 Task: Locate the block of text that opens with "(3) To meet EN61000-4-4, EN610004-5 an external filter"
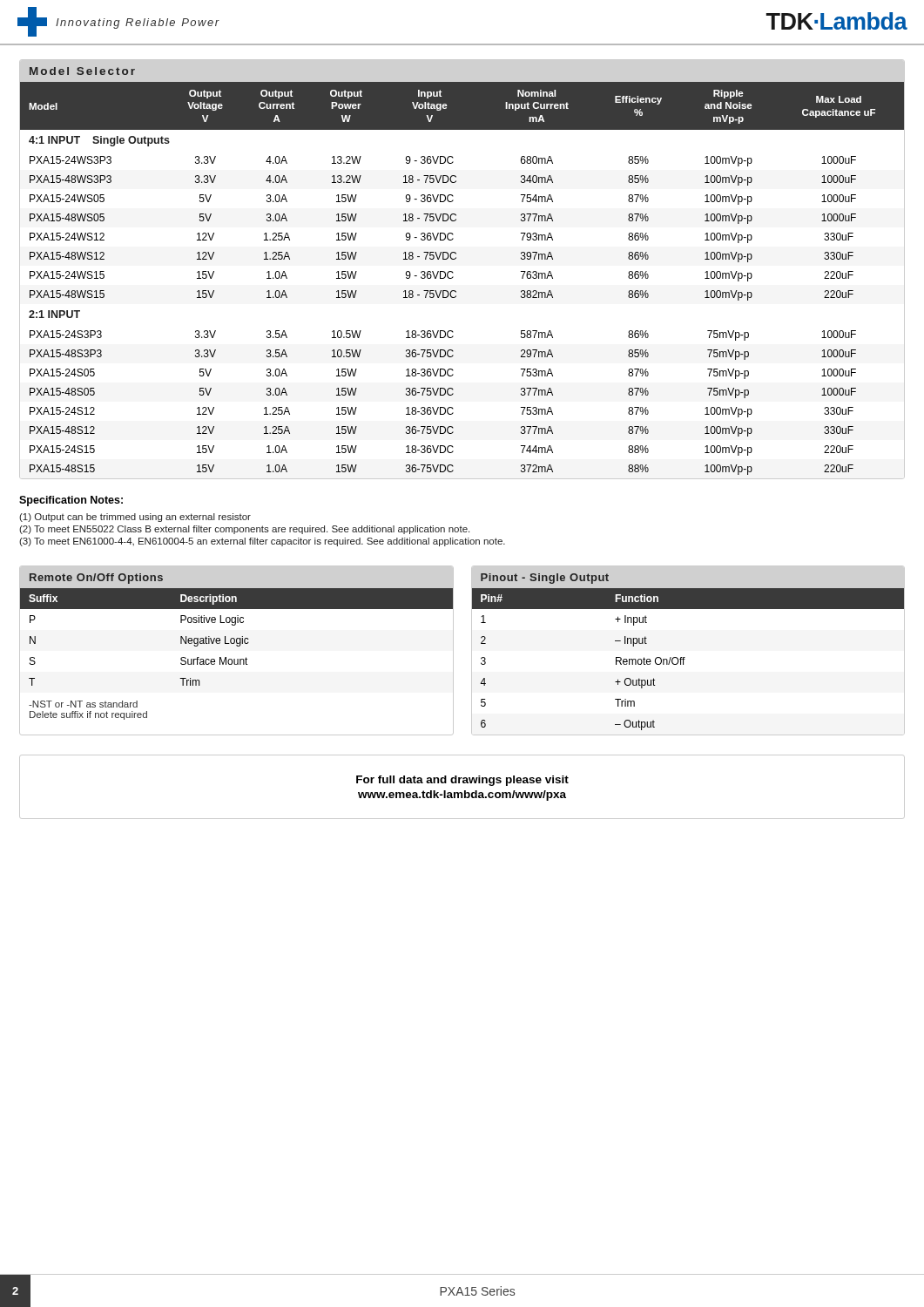coord(262,541)
